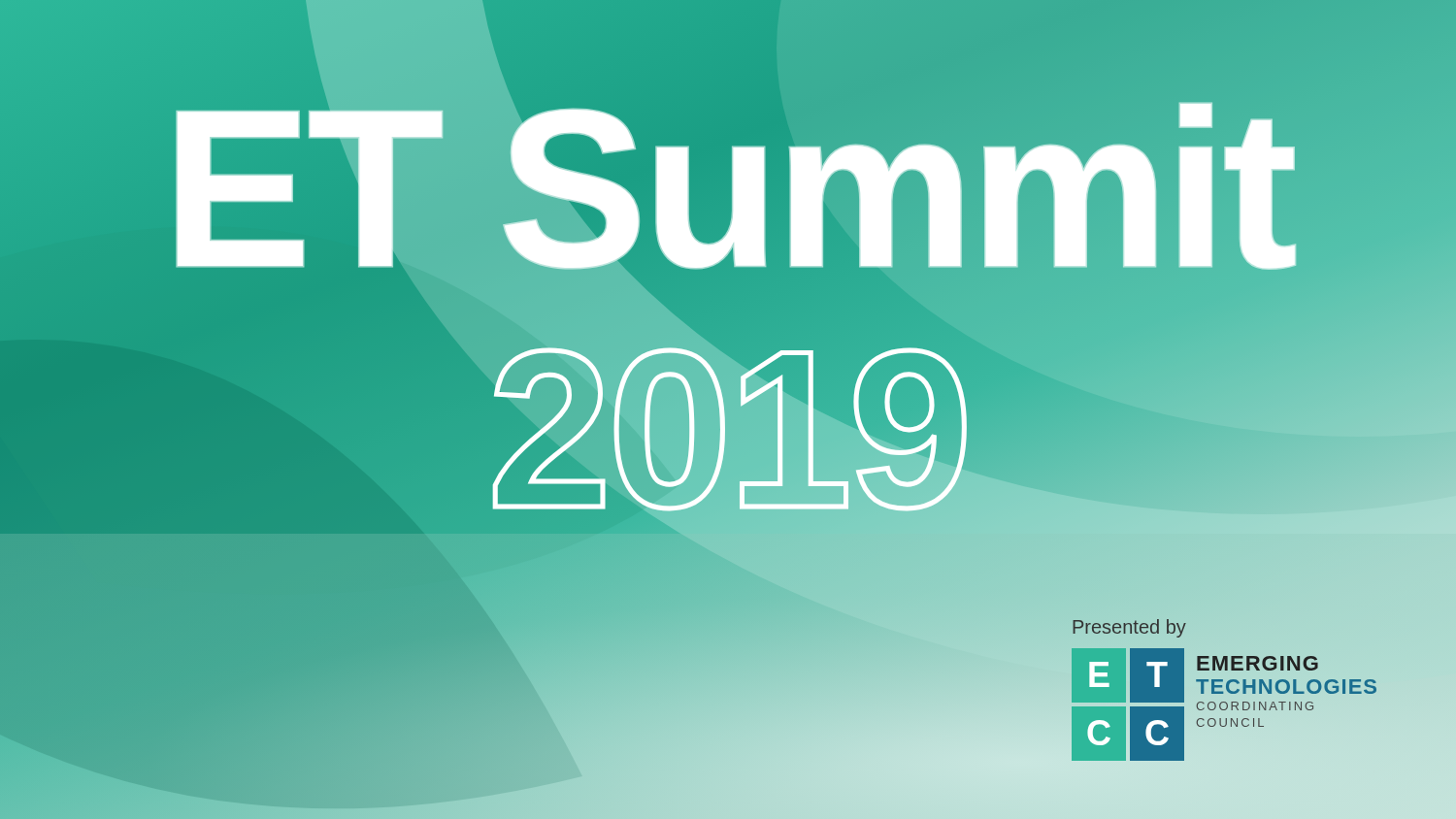The height and width of the screenshot is (819, 1456).
Task: Click on the logo
Action: [x=1225, y=705]
